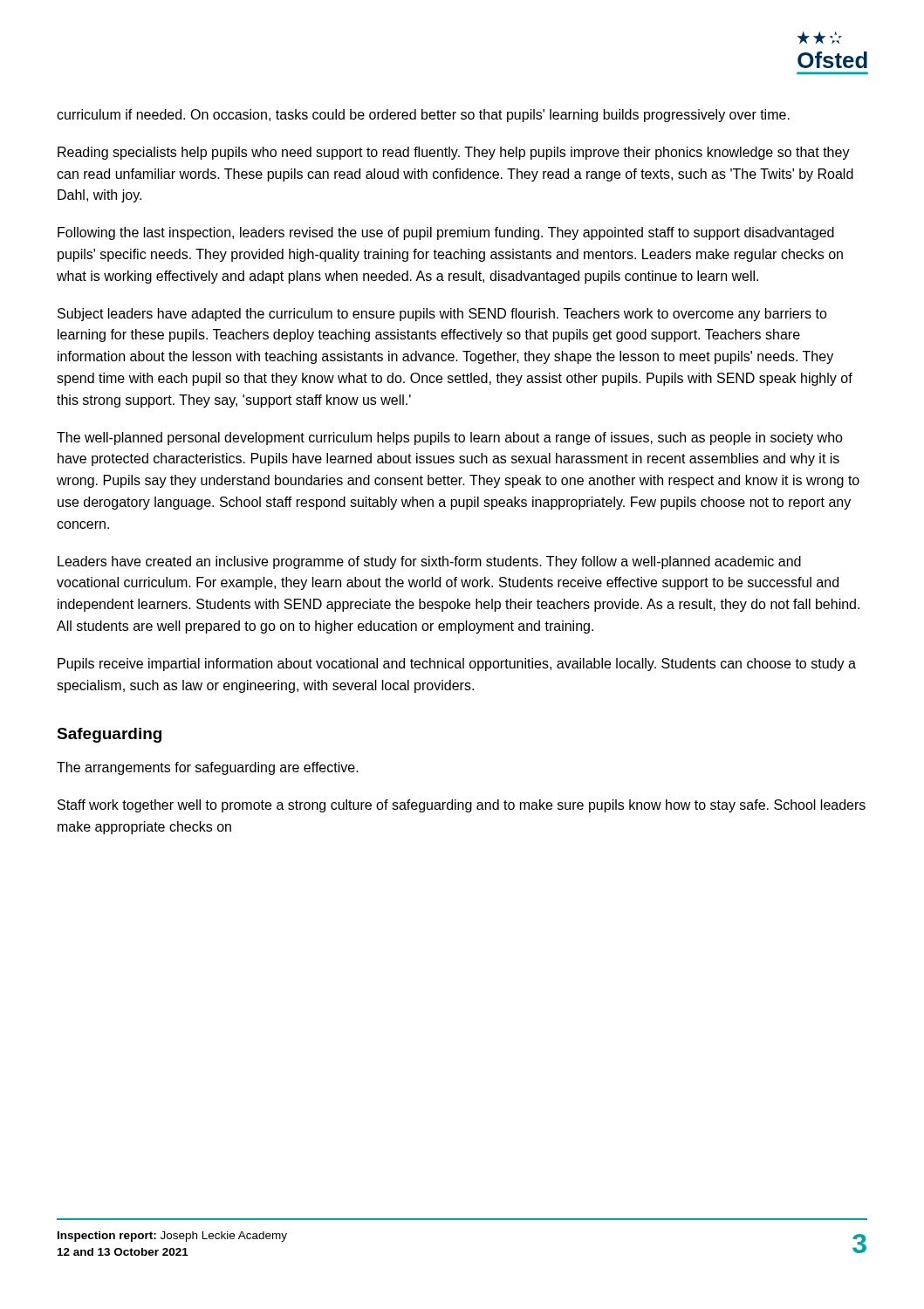Locate the text block with the text "Reading specialists help pupils who need support to"

pos(455,174)
